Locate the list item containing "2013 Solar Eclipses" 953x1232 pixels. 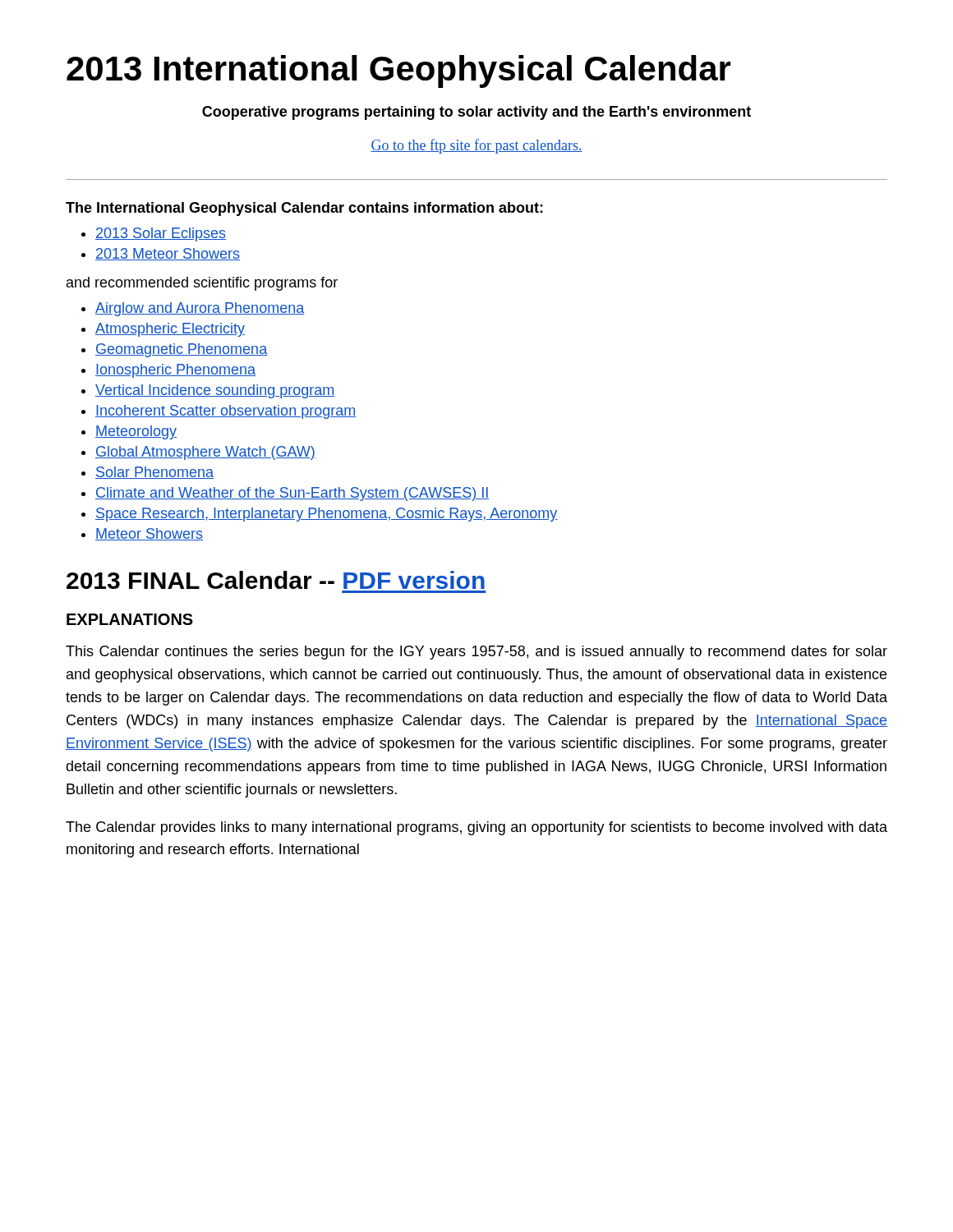tap(161, 234)
